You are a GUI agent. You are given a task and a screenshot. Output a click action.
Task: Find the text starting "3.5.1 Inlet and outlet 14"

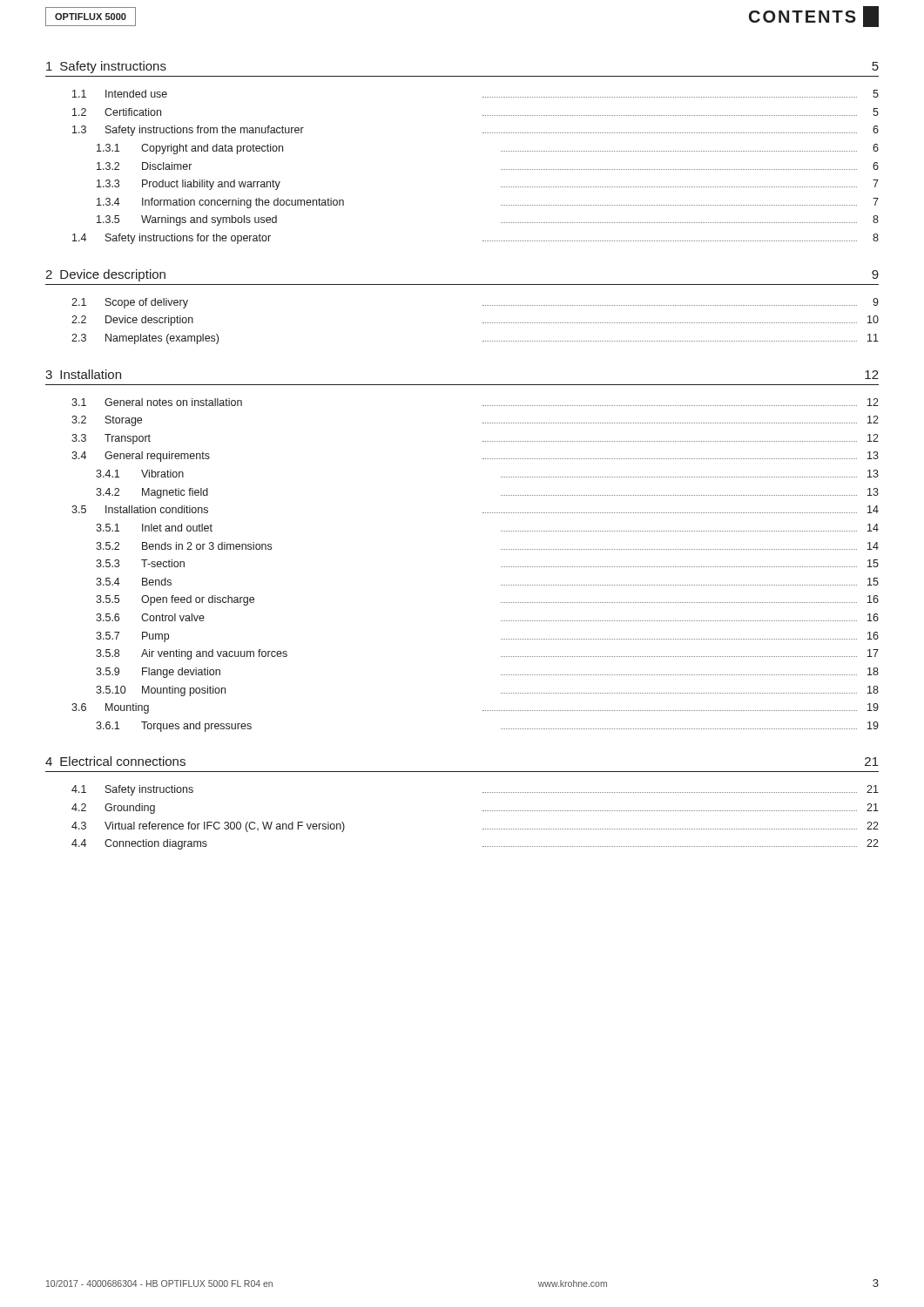108,527
